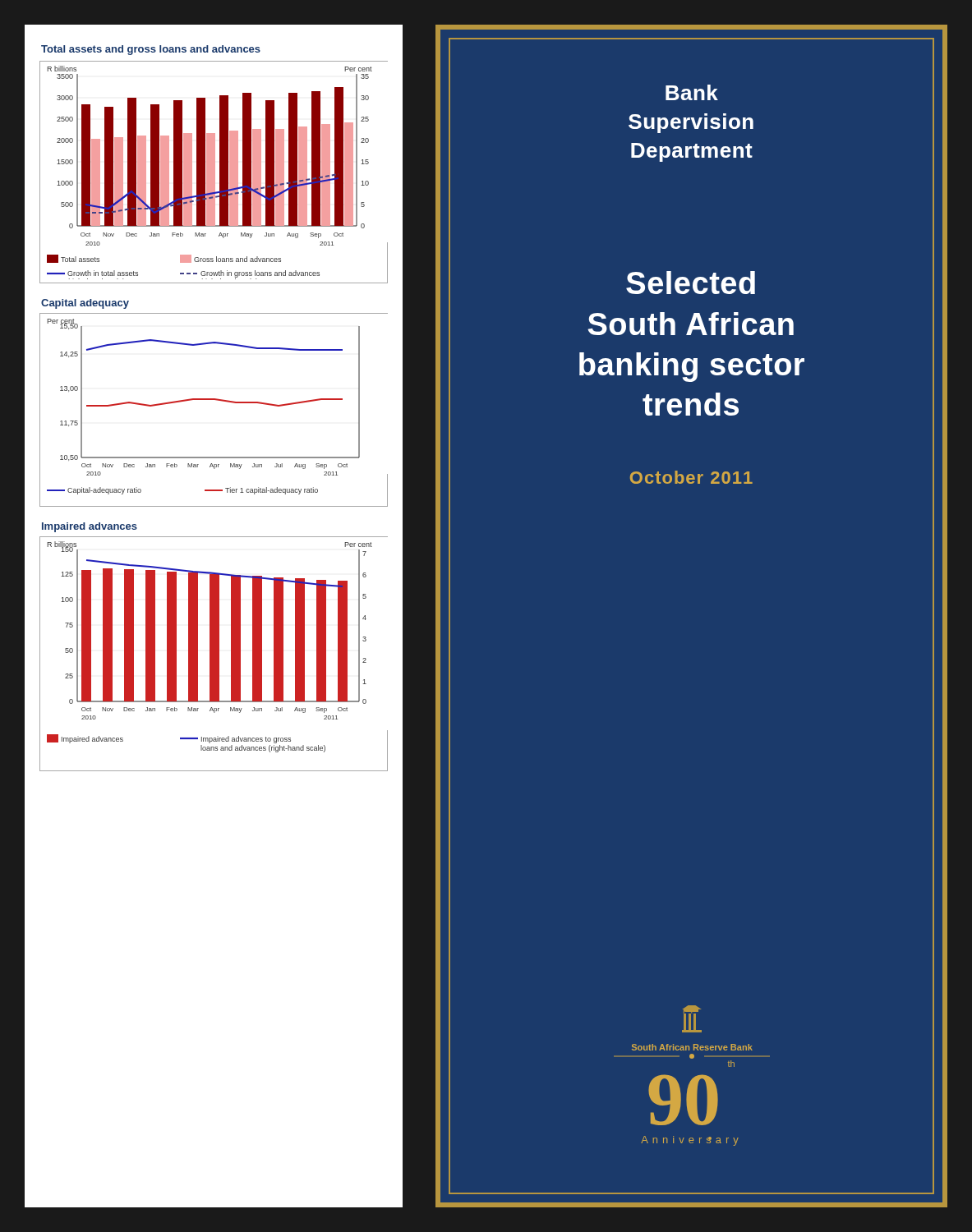Find "October 2011" on this page
Viewport: 972px width, 1232px height.
[691, 477]
